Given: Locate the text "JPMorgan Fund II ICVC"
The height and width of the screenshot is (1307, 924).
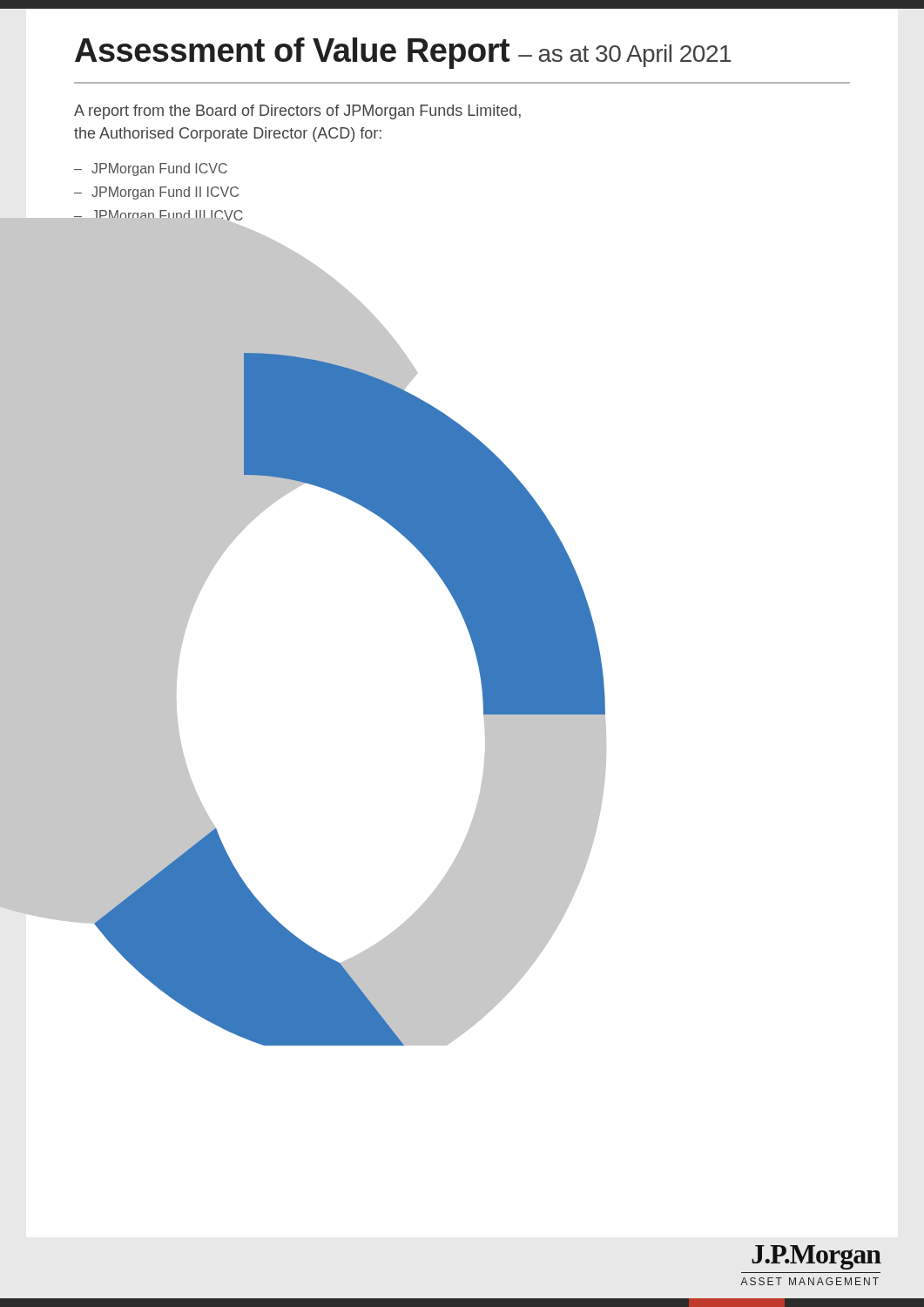Looking at the screenshot, I should pos(165,192).
